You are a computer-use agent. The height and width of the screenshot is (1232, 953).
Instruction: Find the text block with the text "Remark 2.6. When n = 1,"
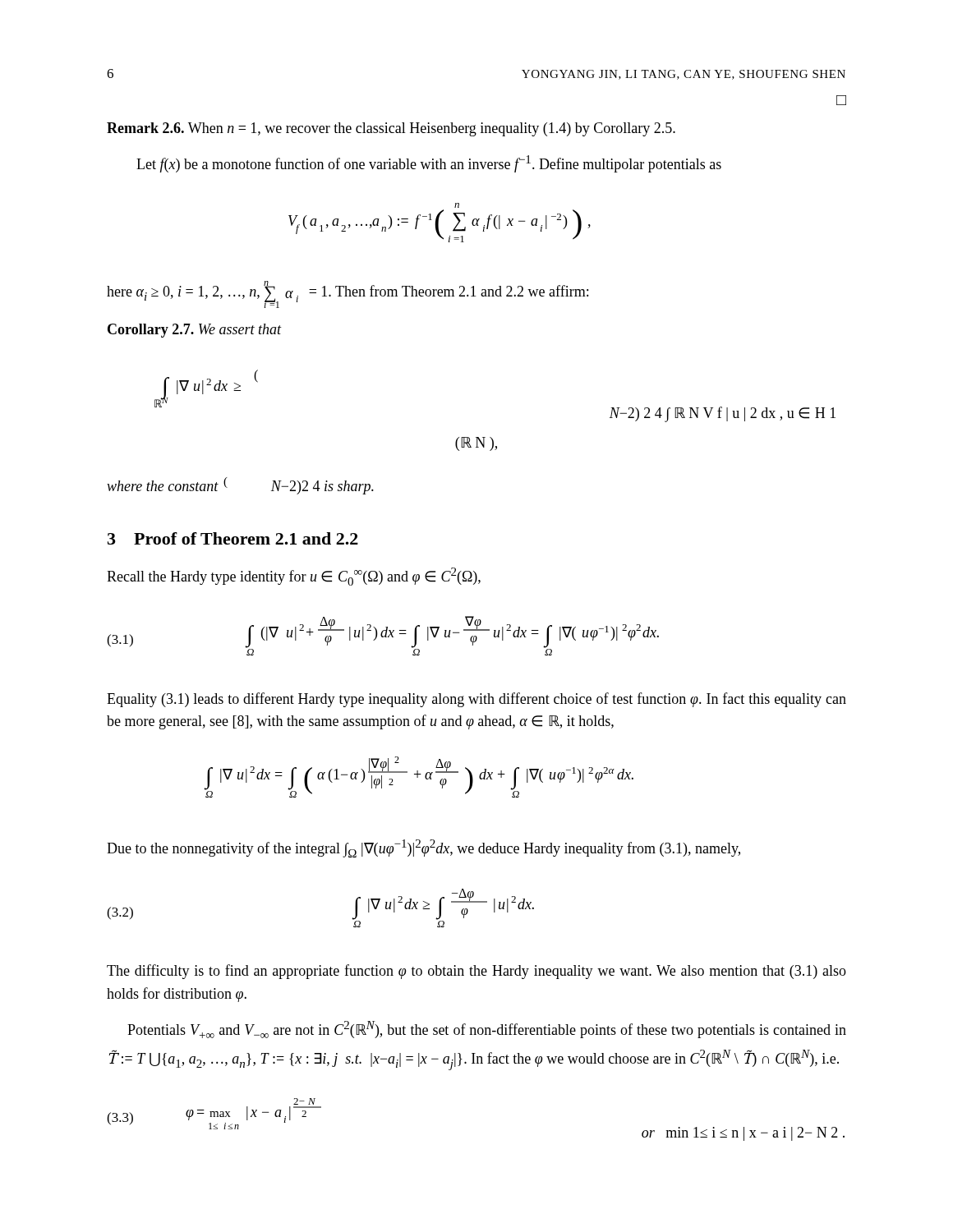pyautogui.click(x=391, y=128)
